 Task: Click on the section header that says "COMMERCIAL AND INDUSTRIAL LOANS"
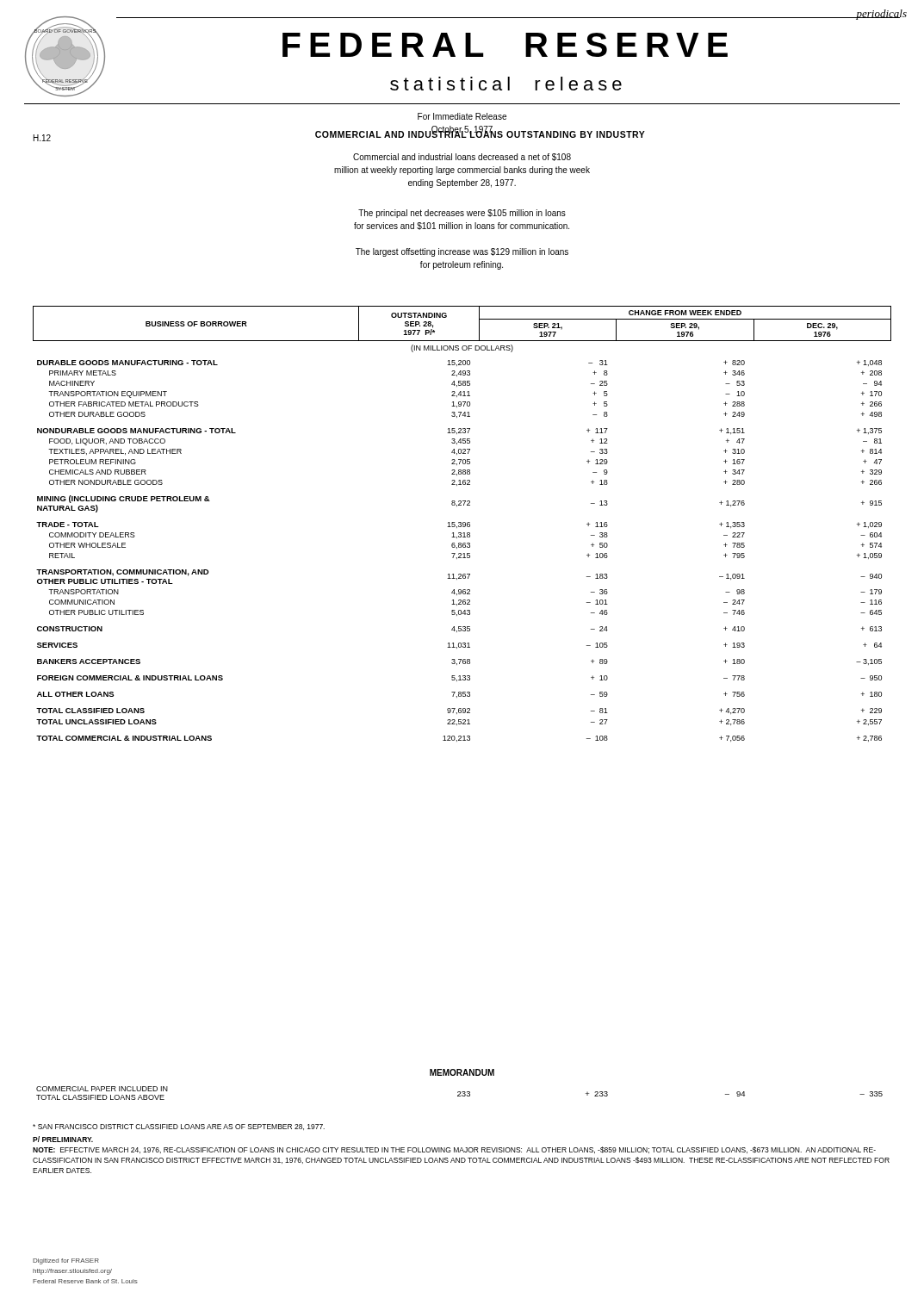pyautogui.click(x=480, y=134)
